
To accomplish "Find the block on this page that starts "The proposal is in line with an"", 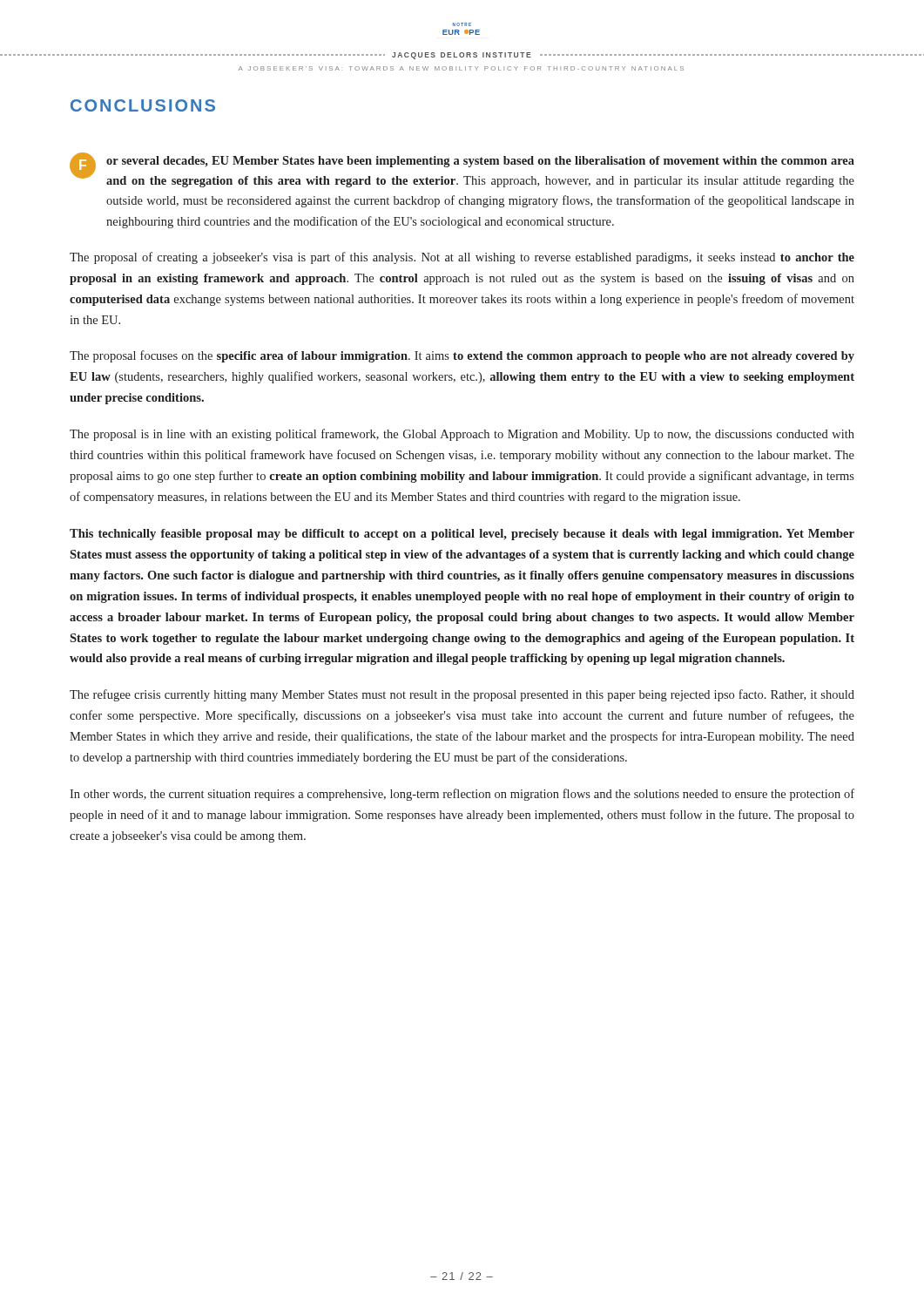I will tap(462, 465).
